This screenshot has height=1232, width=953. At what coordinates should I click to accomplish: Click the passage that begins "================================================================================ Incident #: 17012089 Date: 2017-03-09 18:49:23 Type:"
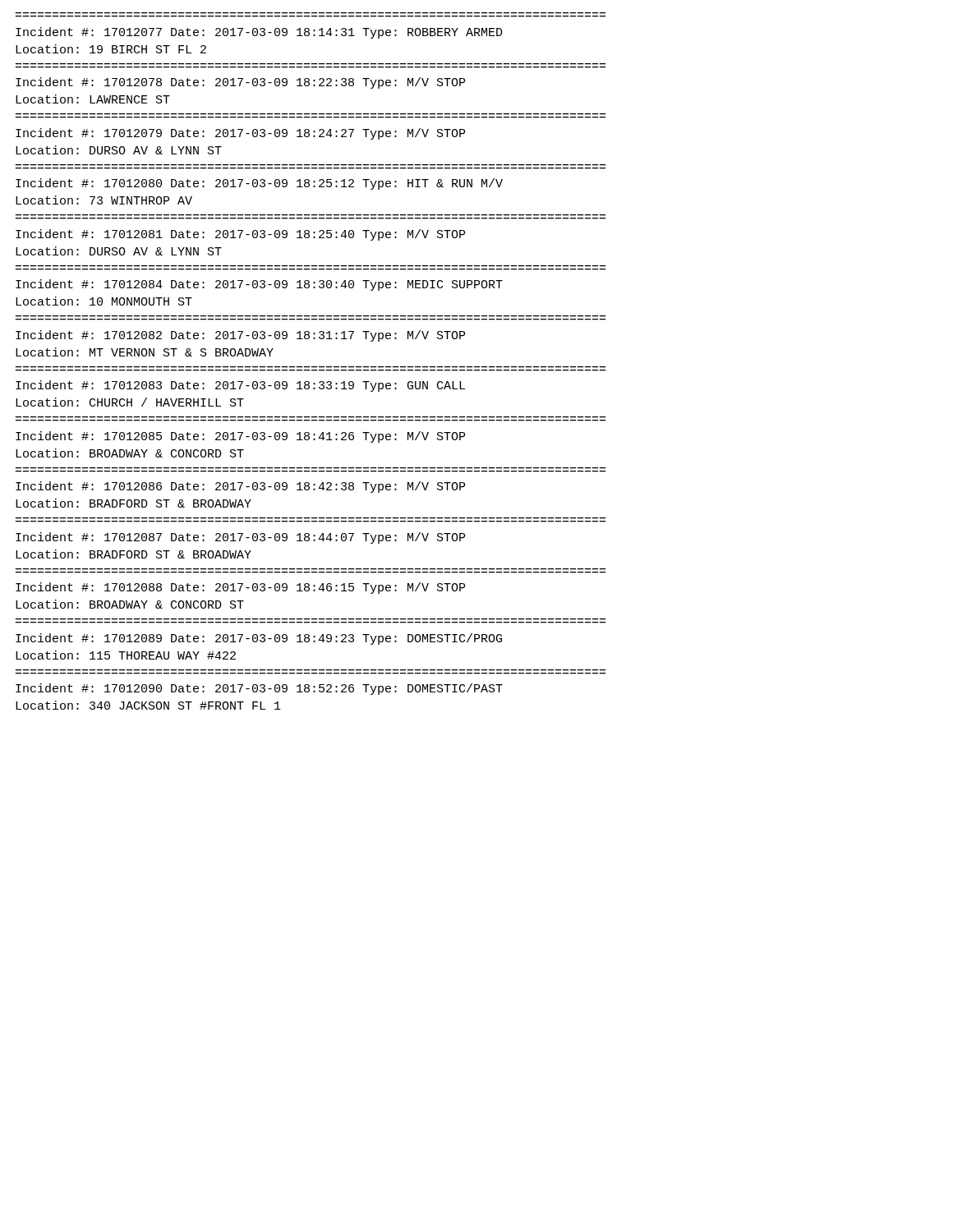pyautogui.click(x=476, y=640)
